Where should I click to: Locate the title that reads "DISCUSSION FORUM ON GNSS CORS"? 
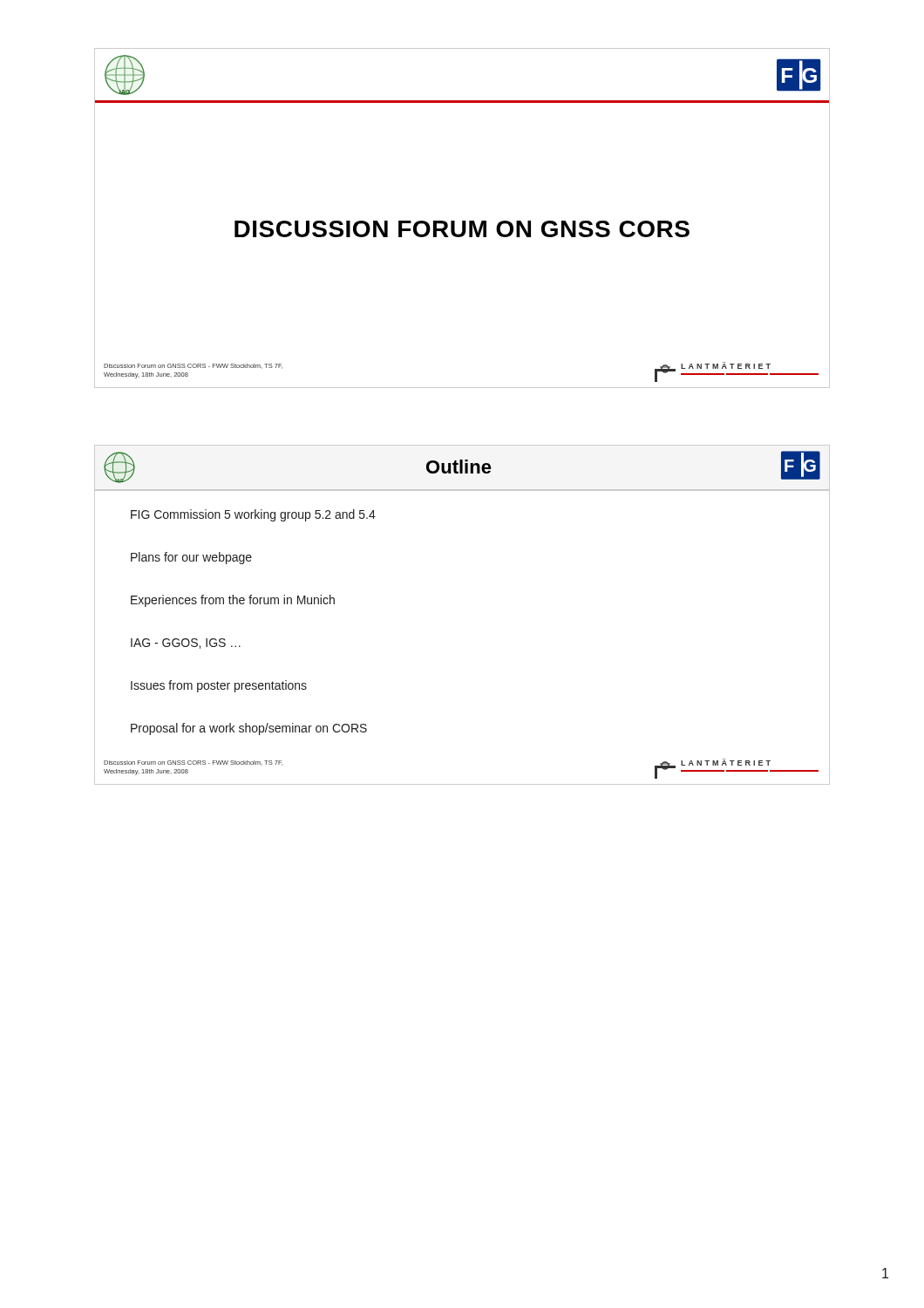(x=462, y=228)
